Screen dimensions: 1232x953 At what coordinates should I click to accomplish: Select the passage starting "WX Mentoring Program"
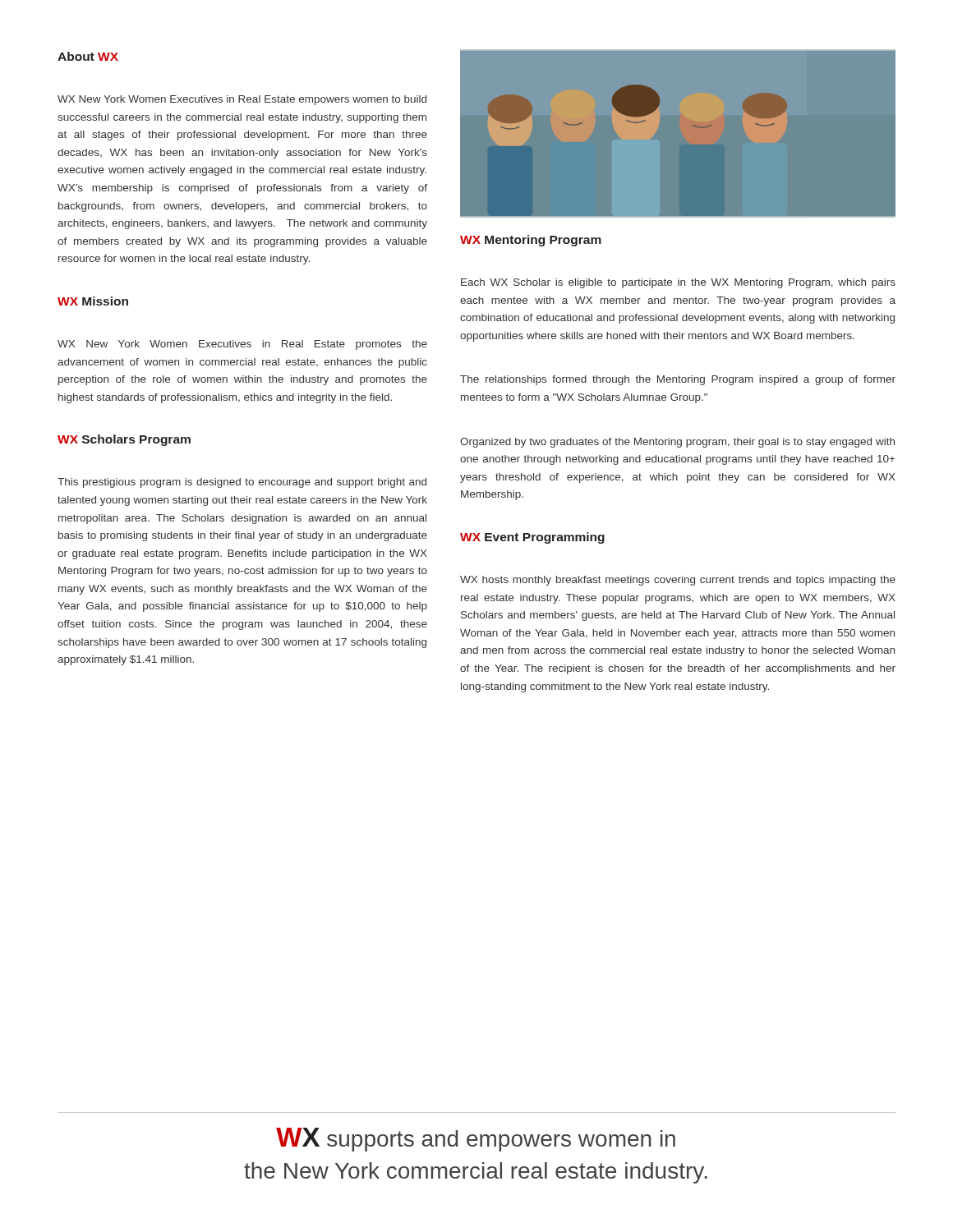click(531, 239)
